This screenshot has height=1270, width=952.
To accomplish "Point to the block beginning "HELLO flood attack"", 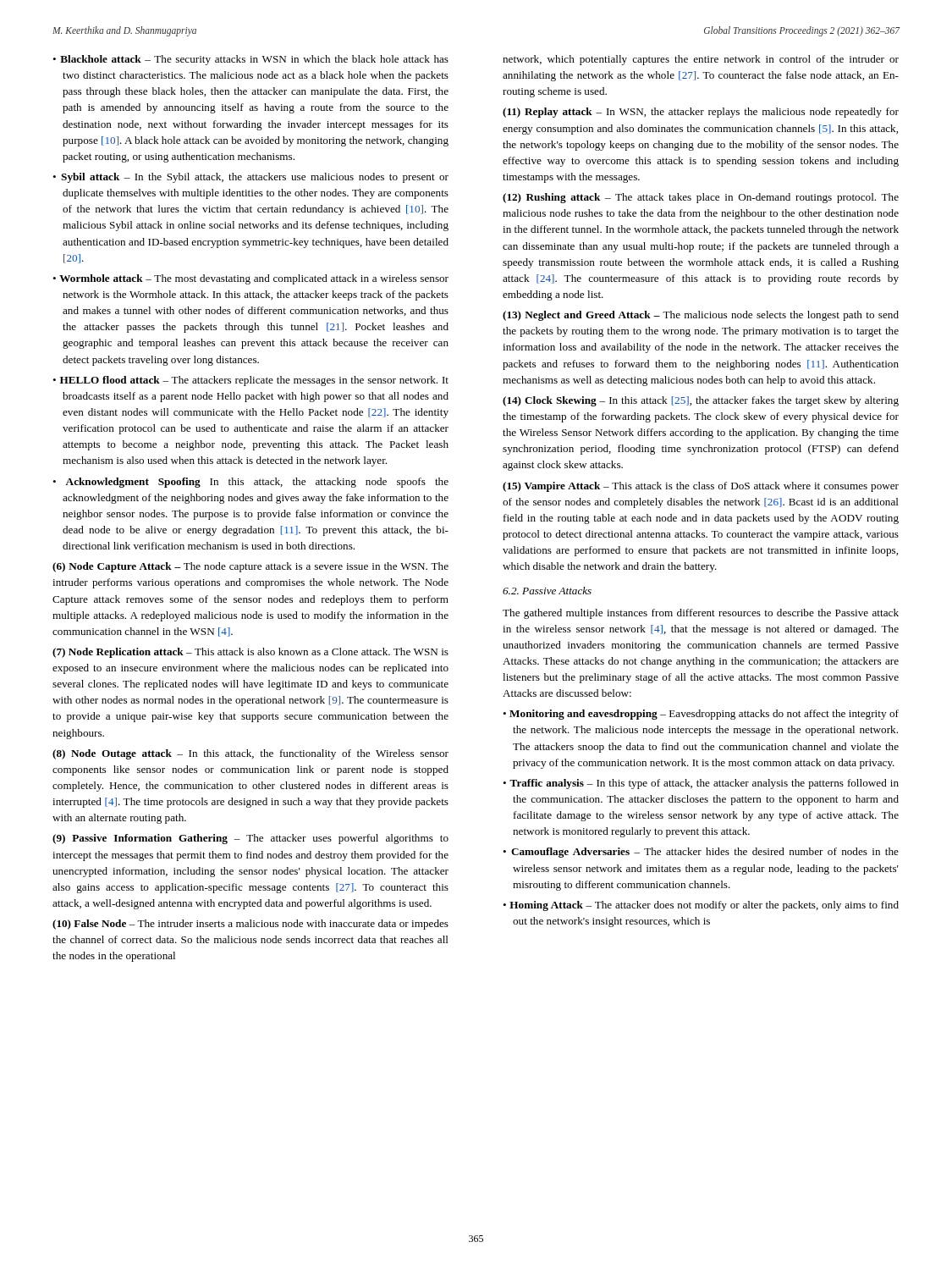I will (x=254, y=420).
